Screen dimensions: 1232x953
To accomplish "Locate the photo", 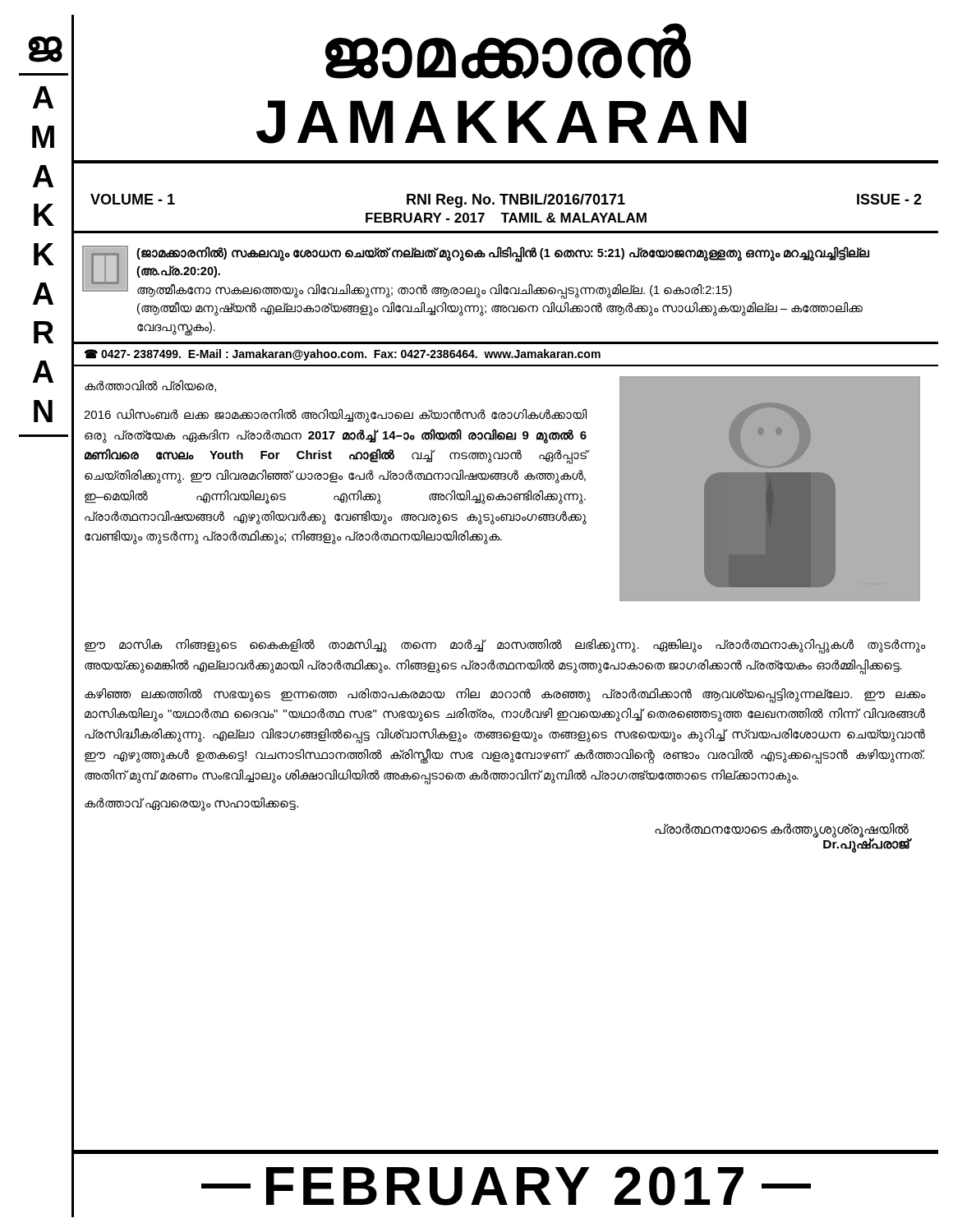I will click(x=770, y=489).
